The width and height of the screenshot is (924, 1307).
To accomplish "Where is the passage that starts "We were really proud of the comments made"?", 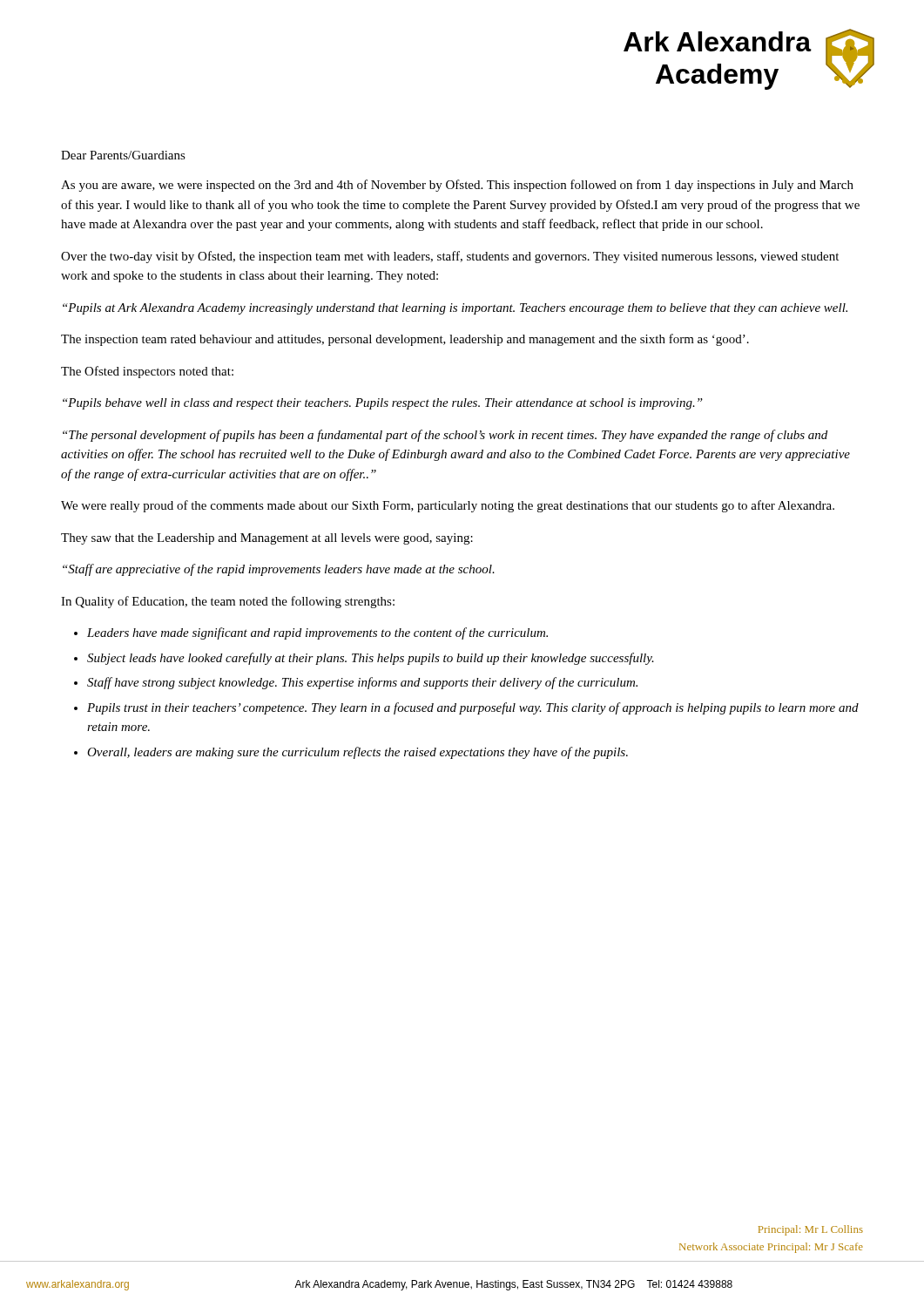I will point(448,505).
